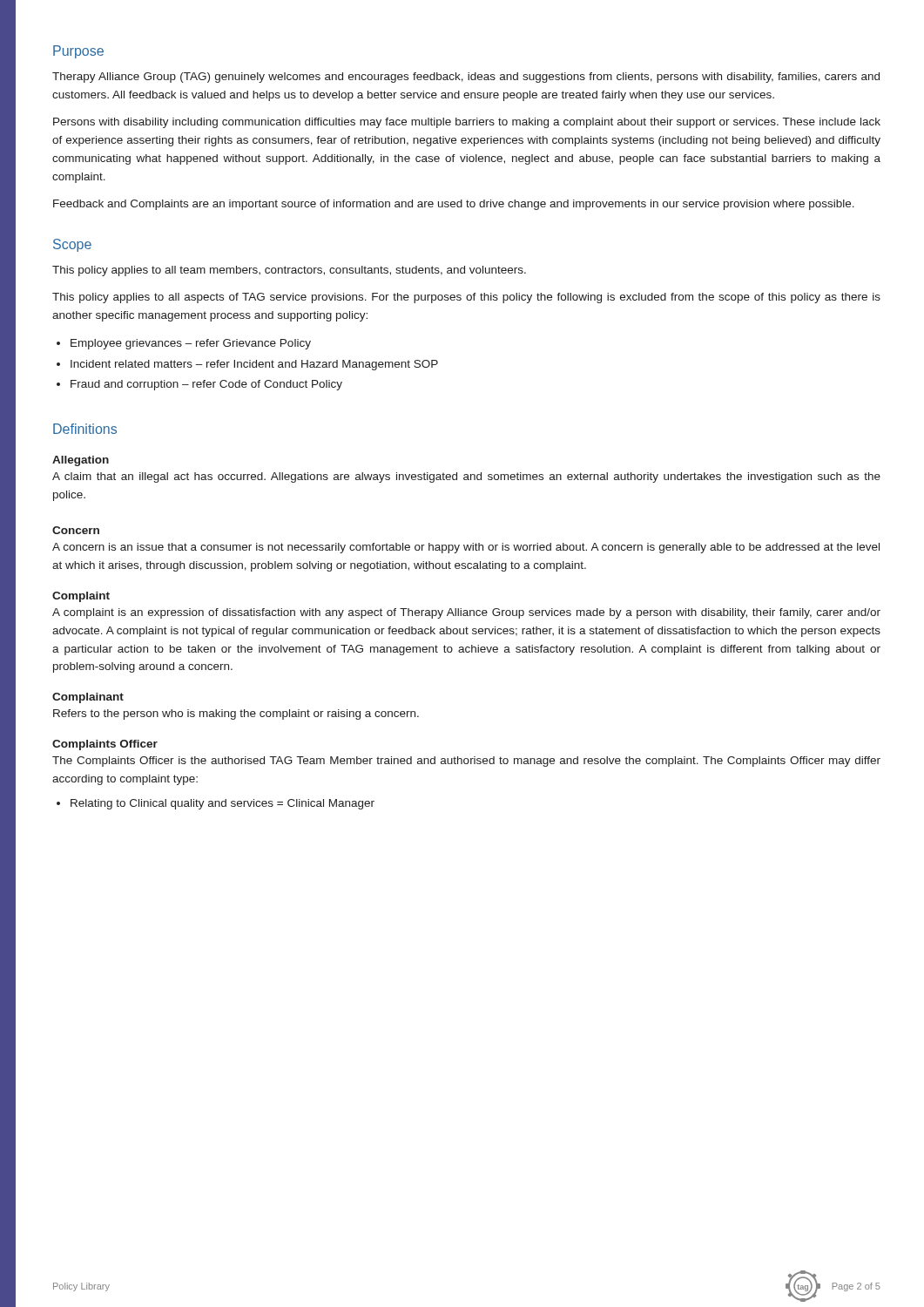Navigate to the text starting "Feedback and Complaints are an important source"
The image size is (924, 1307).
coord(454,203)
